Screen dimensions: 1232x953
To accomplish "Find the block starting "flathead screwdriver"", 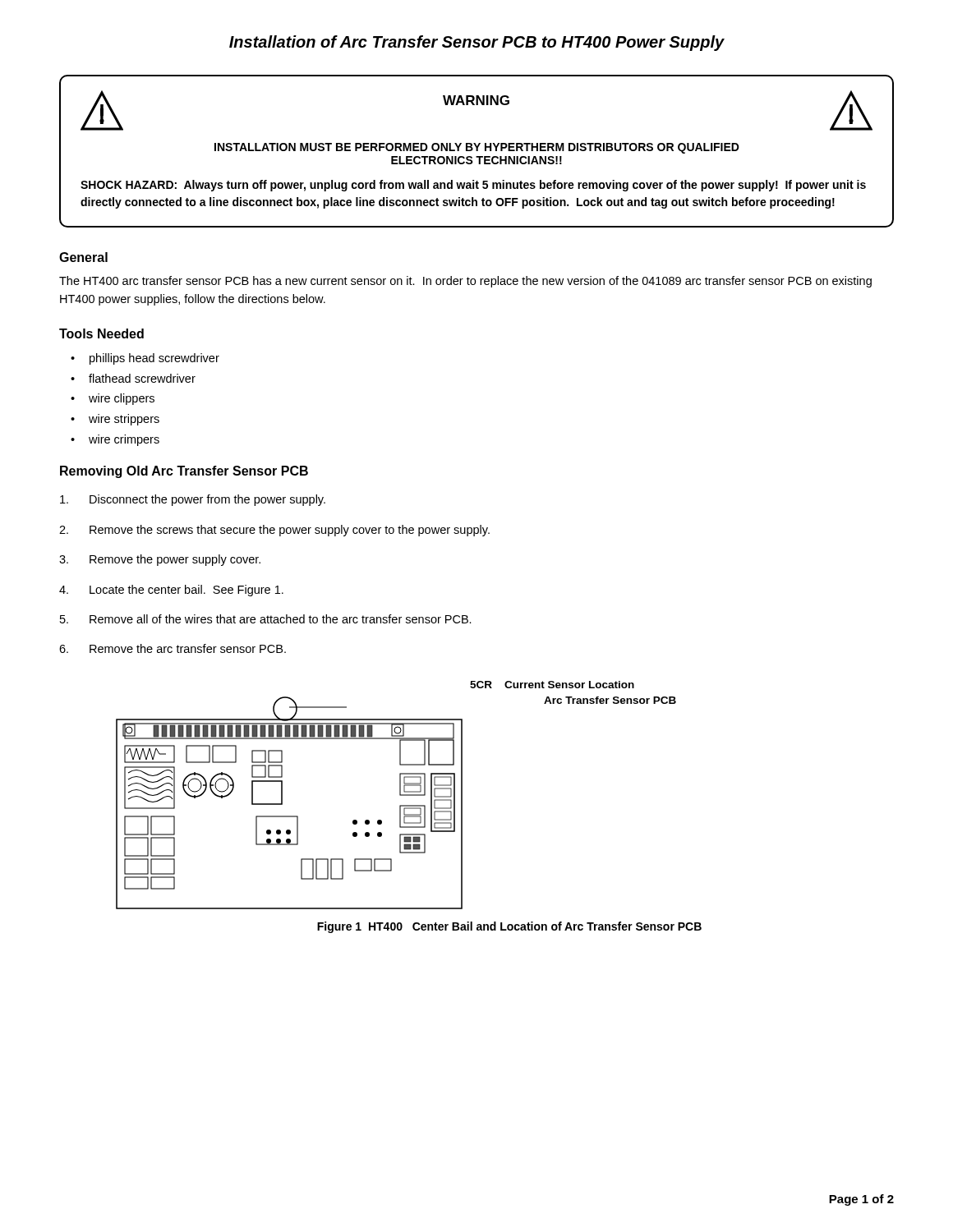I will 142,378.
